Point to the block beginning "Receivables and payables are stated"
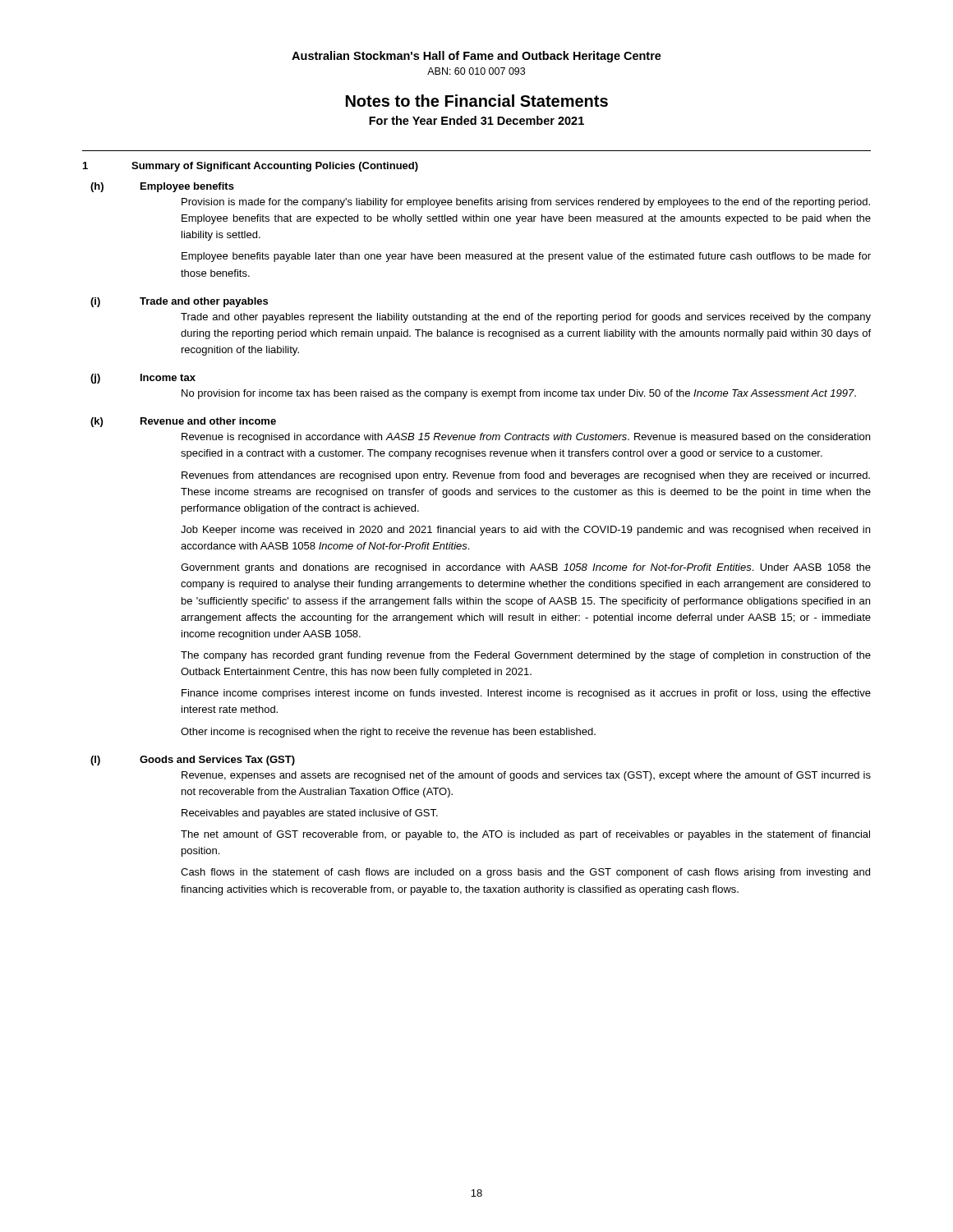 (310, 813)
